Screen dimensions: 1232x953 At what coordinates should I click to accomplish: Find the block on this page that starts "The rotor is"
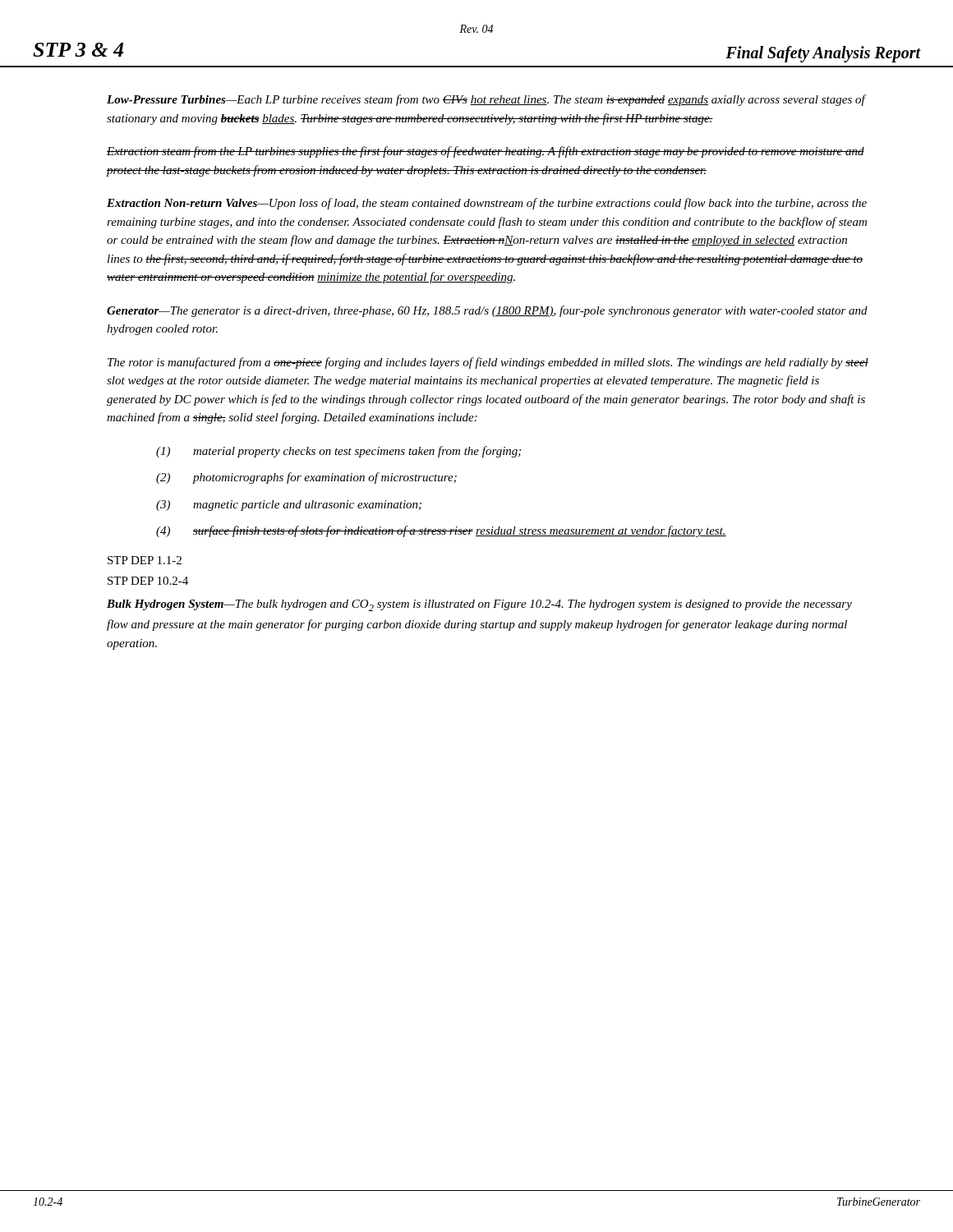[488, 389]
